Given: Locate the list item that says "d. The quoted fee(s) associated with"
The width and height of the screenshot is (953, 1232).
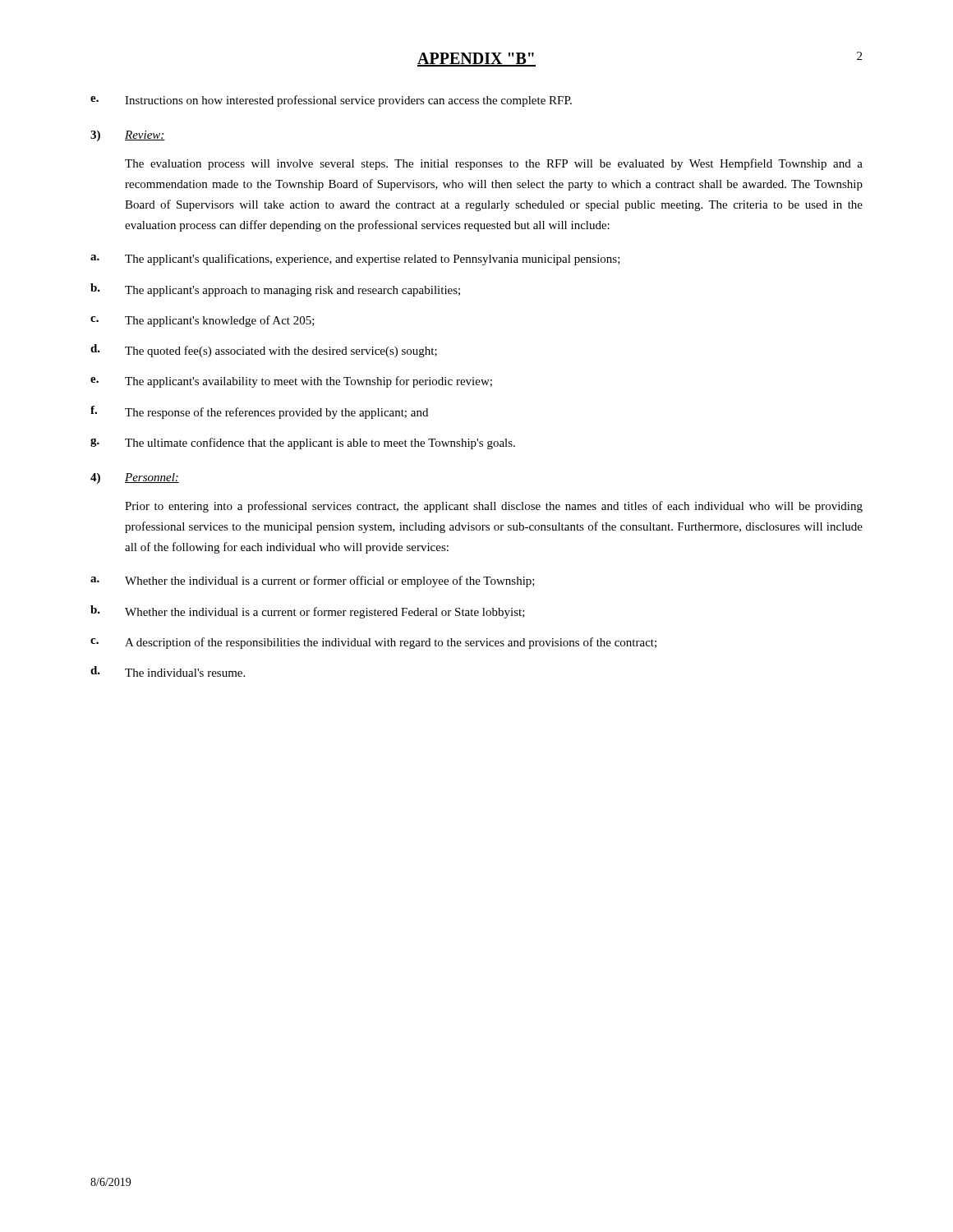Looking at the screenshot, I should coord(264,351).
